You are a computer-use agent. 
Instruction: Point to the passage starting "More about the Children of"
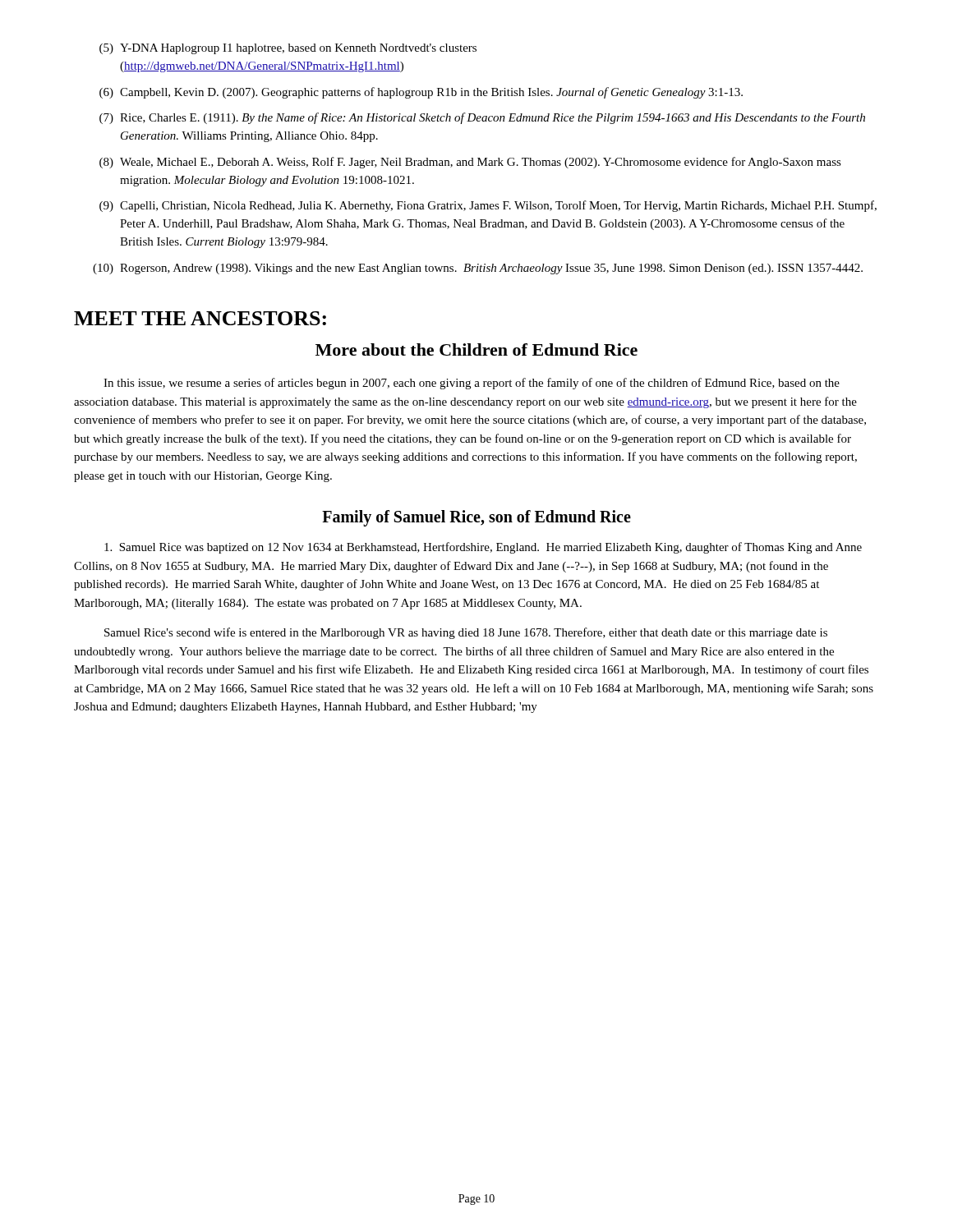[x=476, y=350]
